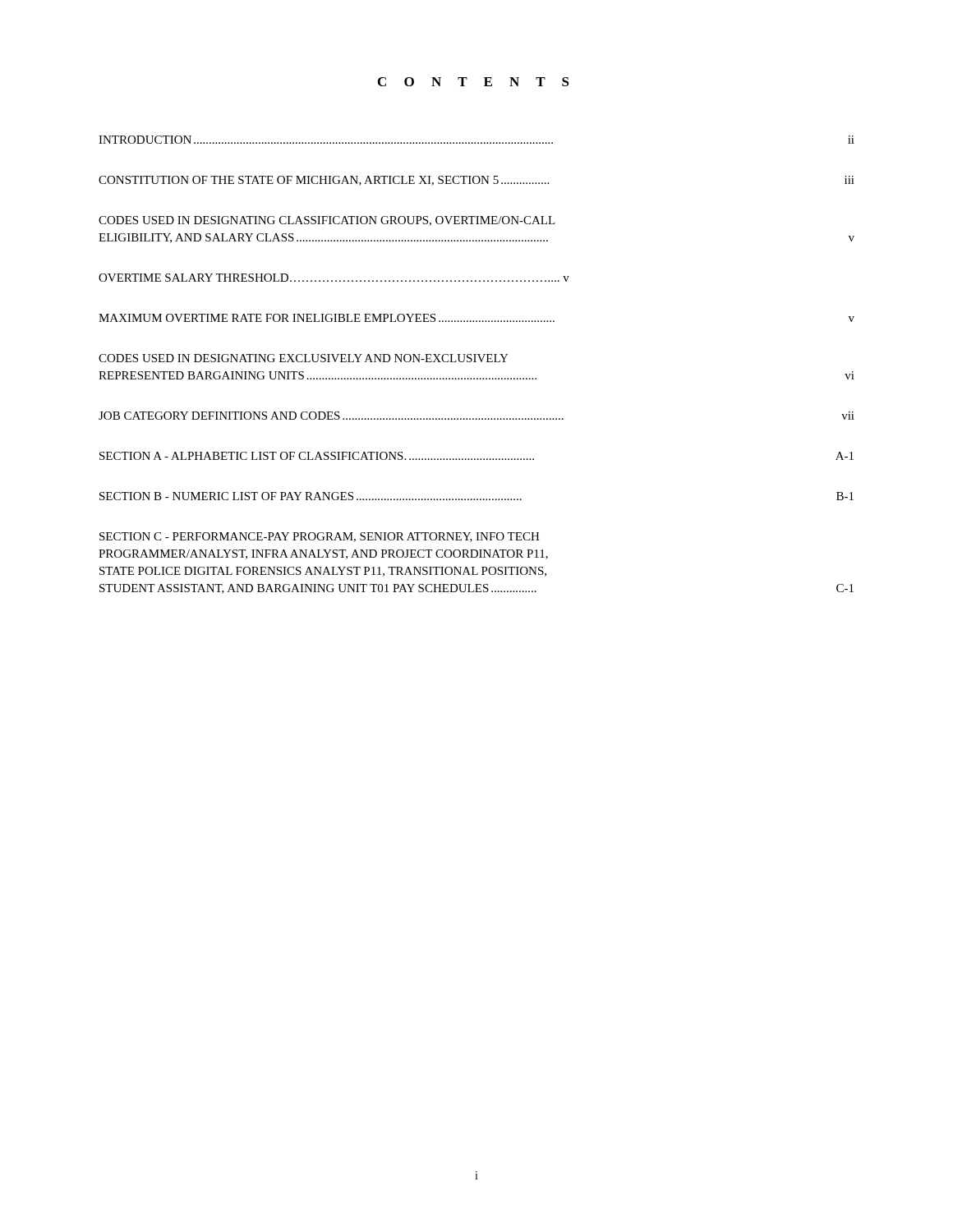Click on the list item that reads "SECTION B - NUMERIC LIST OF PAY RANGES"
Screen dimensions: 1232x953
[x=476, y=496]
